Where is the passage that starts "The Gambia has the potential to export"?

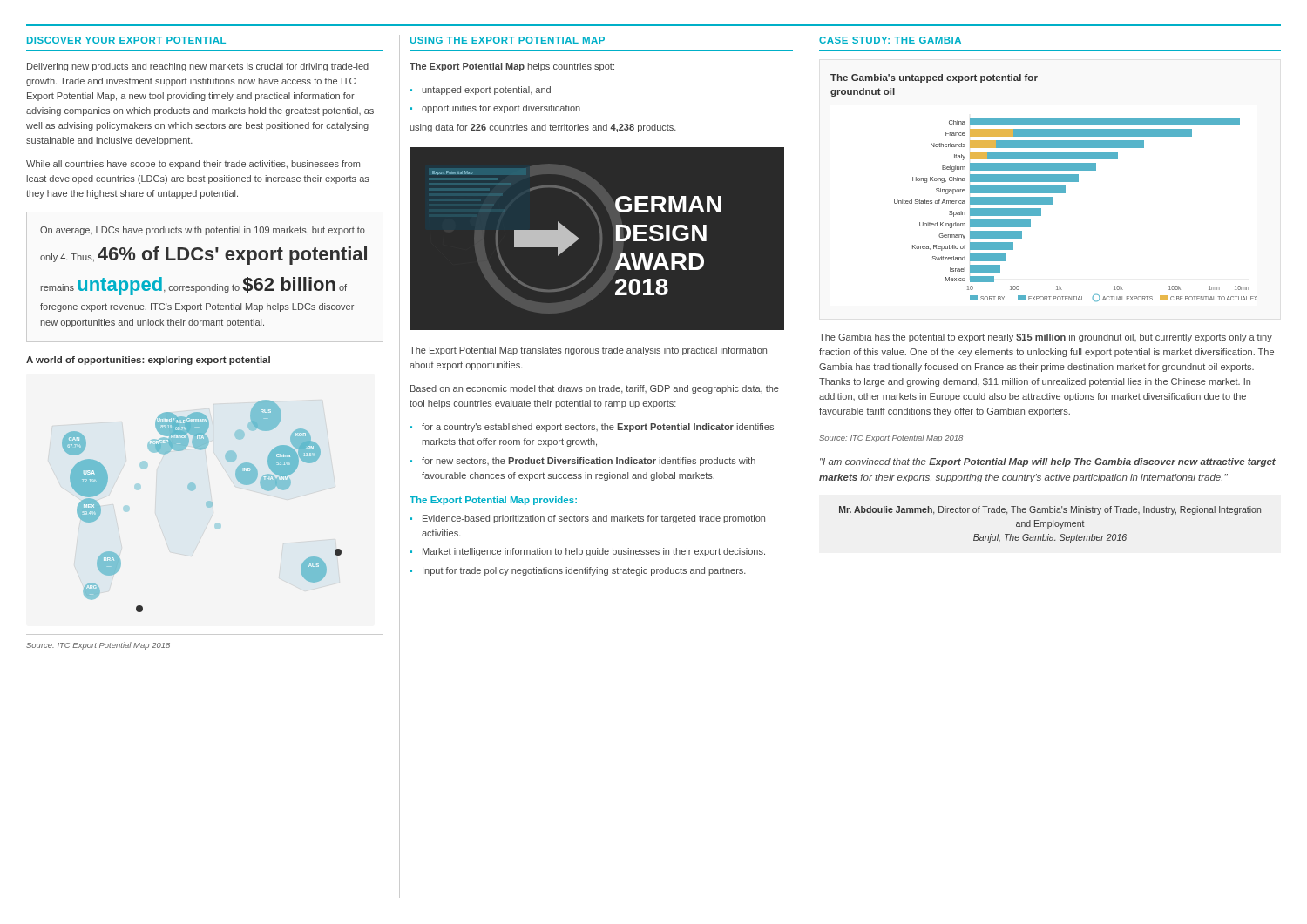1047,374
